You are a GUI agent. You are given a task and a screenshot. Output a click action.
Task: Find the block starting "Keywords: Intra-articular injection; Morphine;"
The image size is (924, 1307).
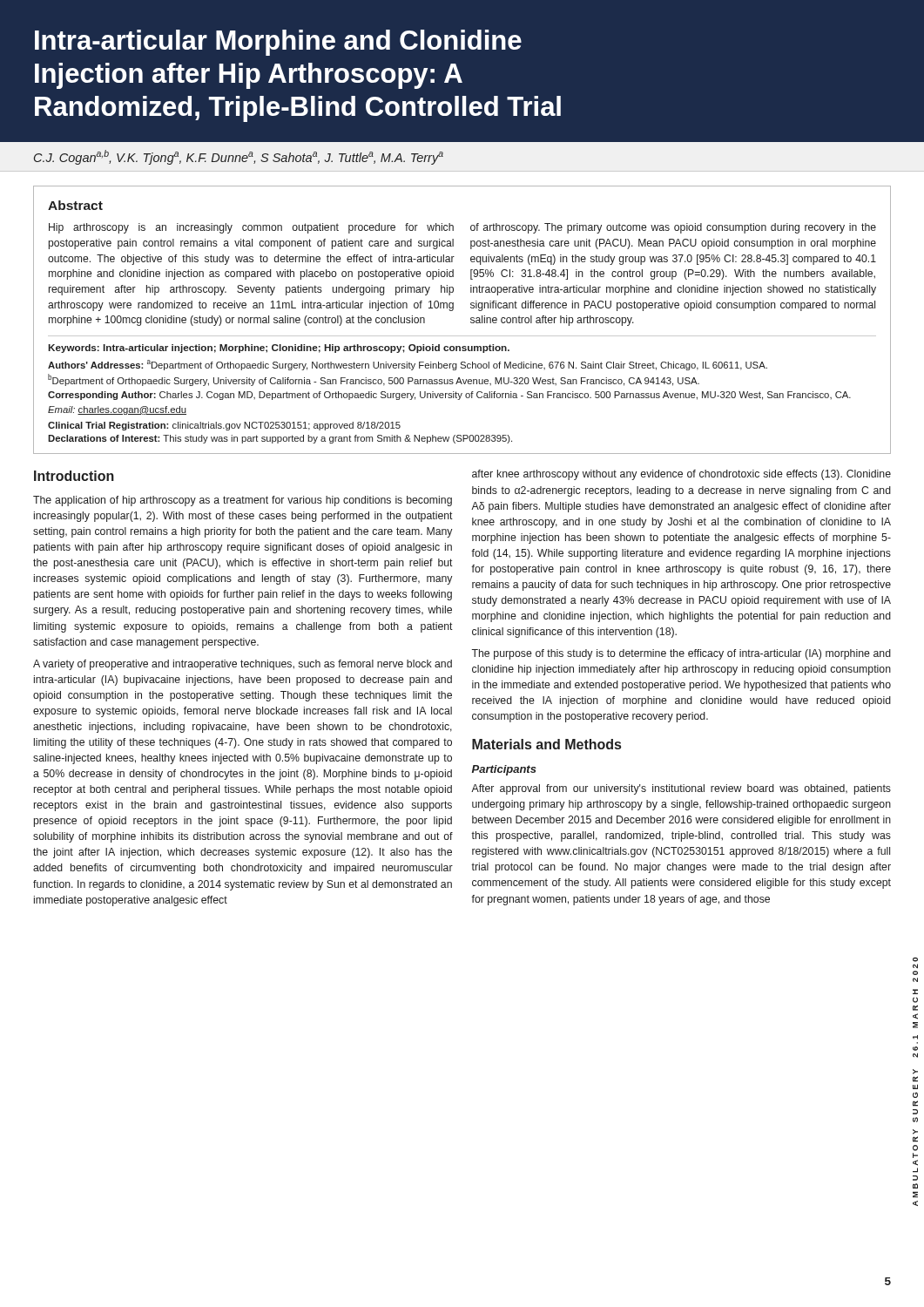click(x=279, y=347)
